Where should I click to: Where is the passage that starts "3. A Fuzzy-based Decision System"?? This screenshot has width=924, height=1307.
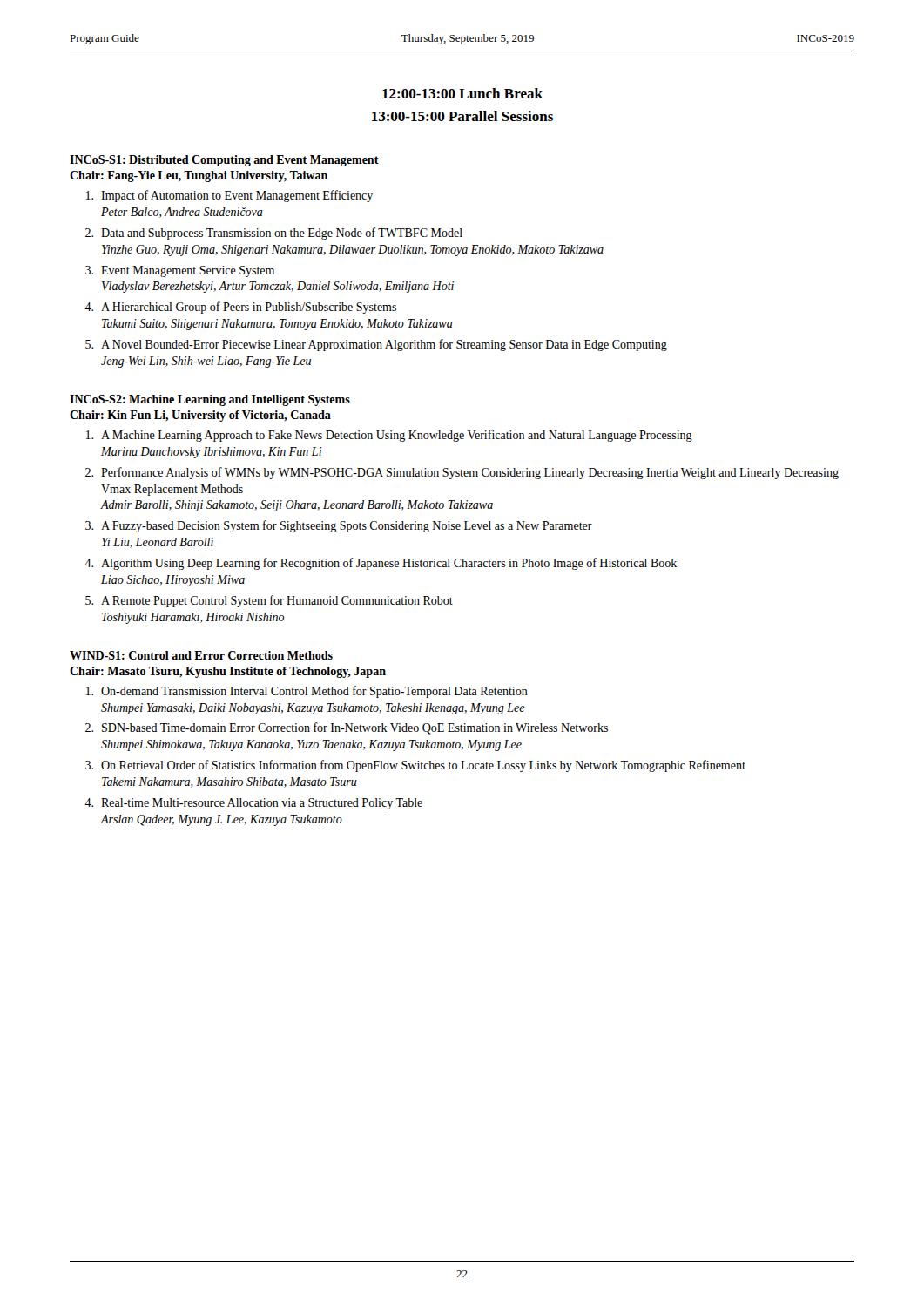pos(462,535)
